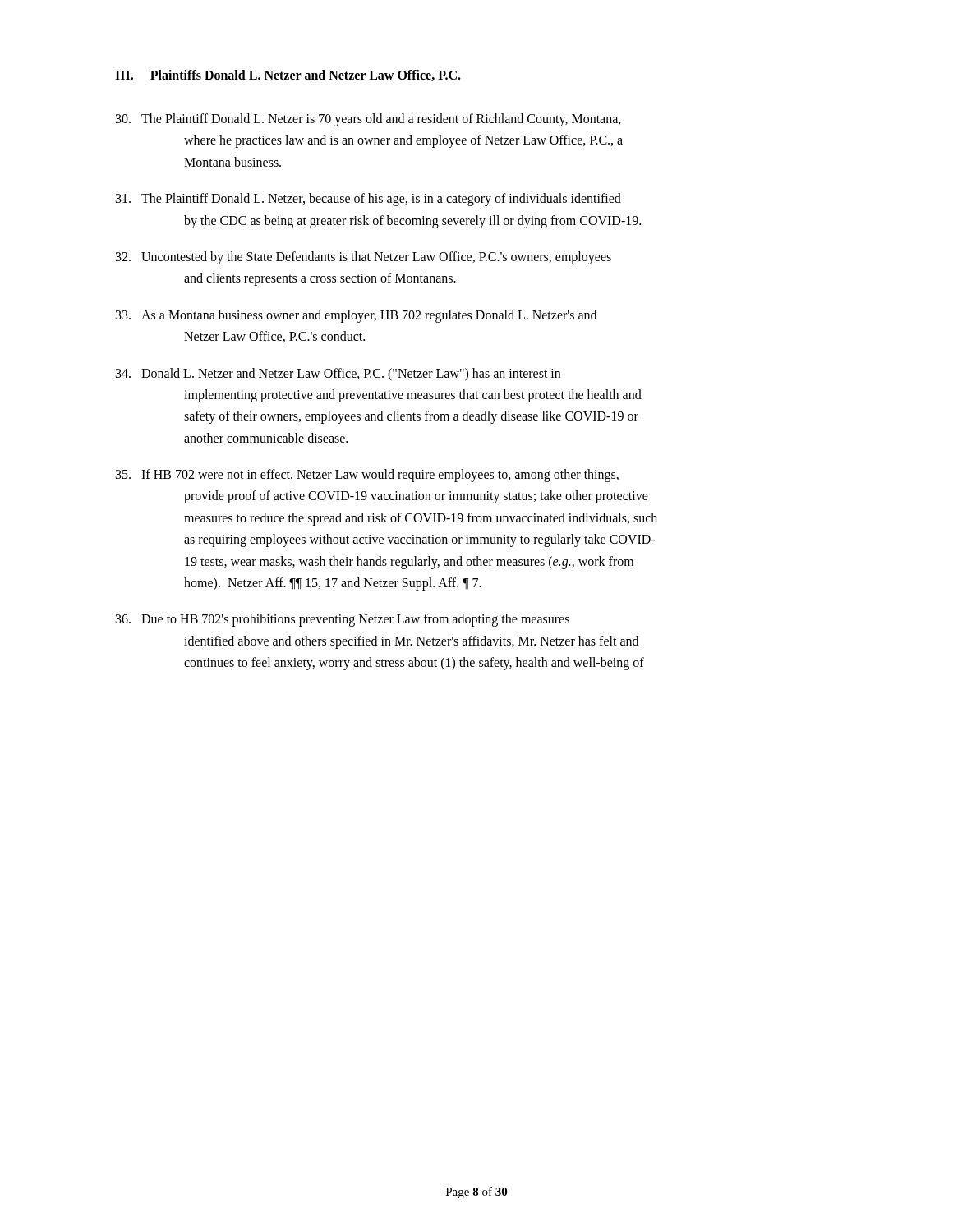This screenshot has height=1232, width=953.
Task: Locate the passage starting "30. The Plaintiff Donald L. Netzer"
Action: pyautogui.click(x=476, y=141)
